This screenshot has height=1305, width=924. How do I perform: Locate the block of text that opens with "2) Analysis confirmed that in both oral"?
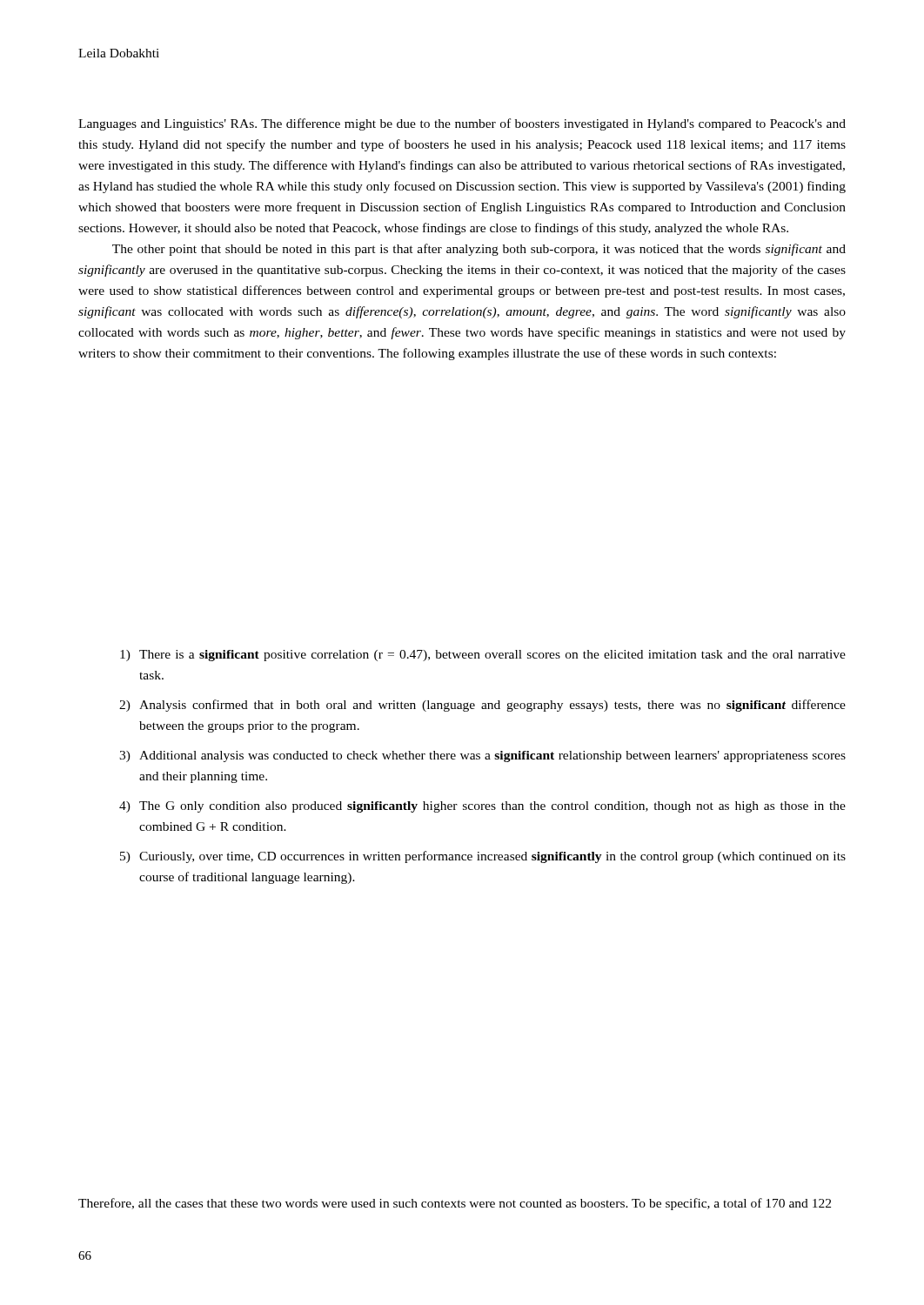pyautogui.click(x=462, y=715)
